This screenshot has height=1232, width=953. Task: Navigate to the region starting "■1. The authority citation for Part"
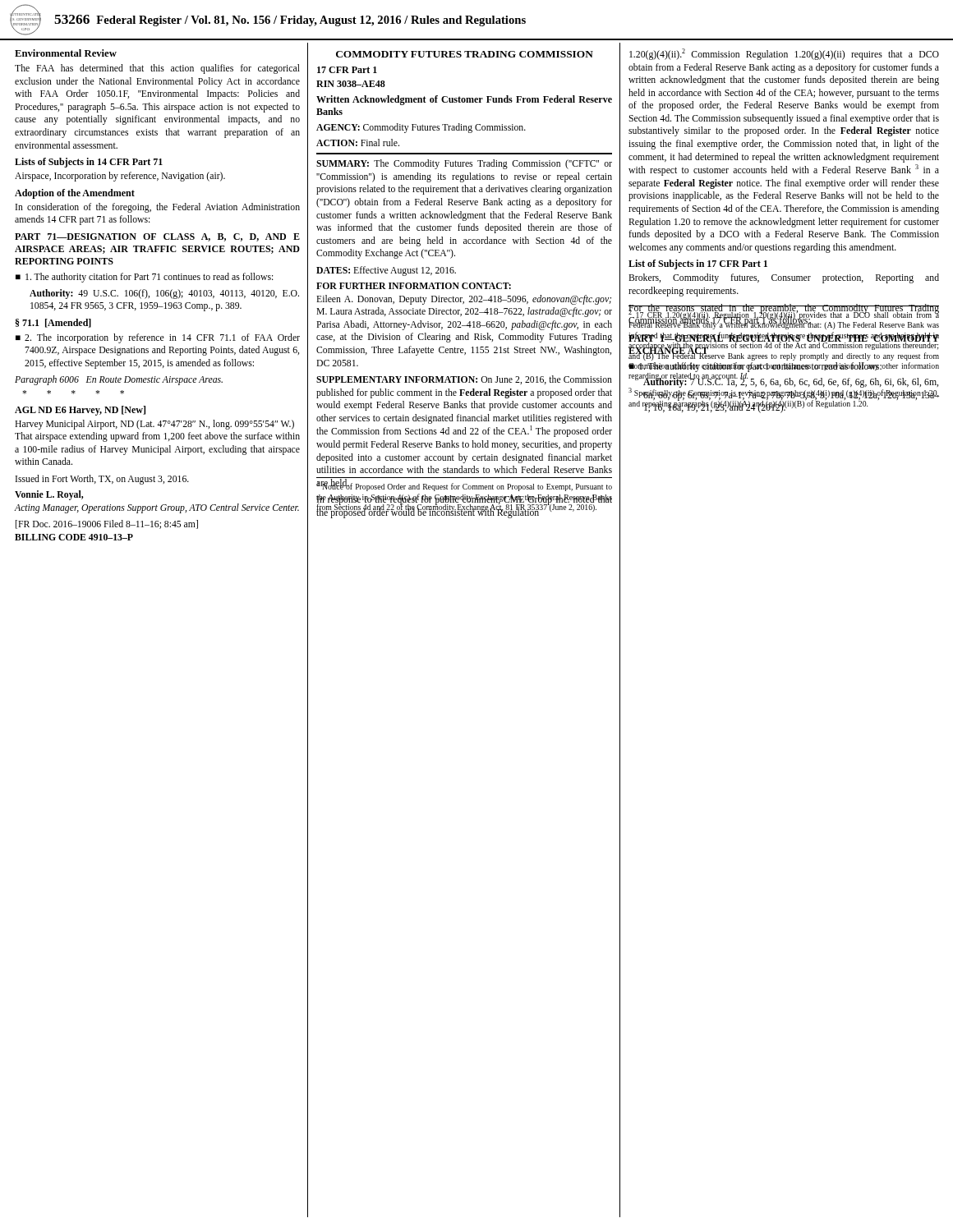point(144,277)
